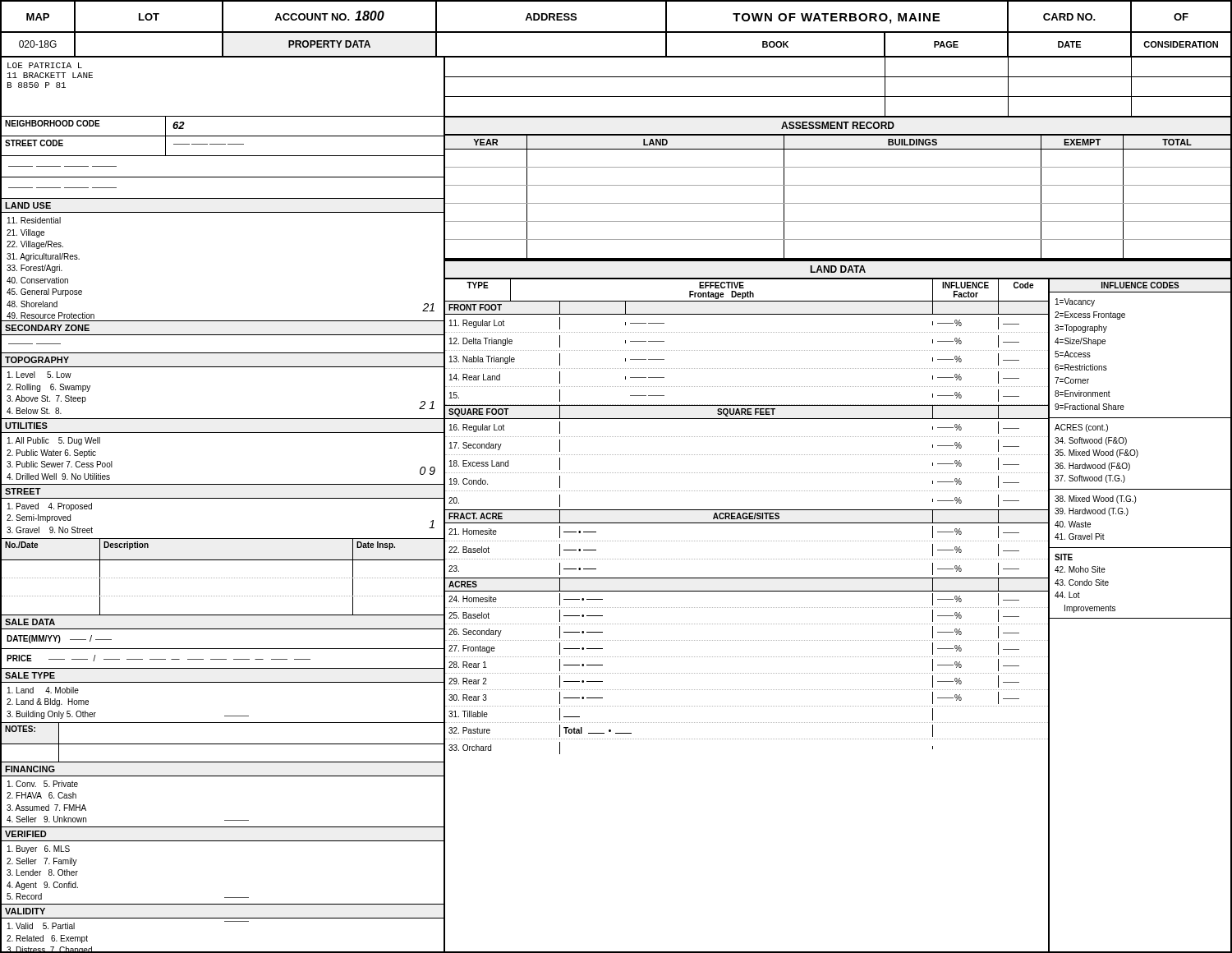Locate the text starting "LOE PATRICIA L 11 BRACKETT"
This screenshot has width=1232, height=953.
tap(50, 76)
